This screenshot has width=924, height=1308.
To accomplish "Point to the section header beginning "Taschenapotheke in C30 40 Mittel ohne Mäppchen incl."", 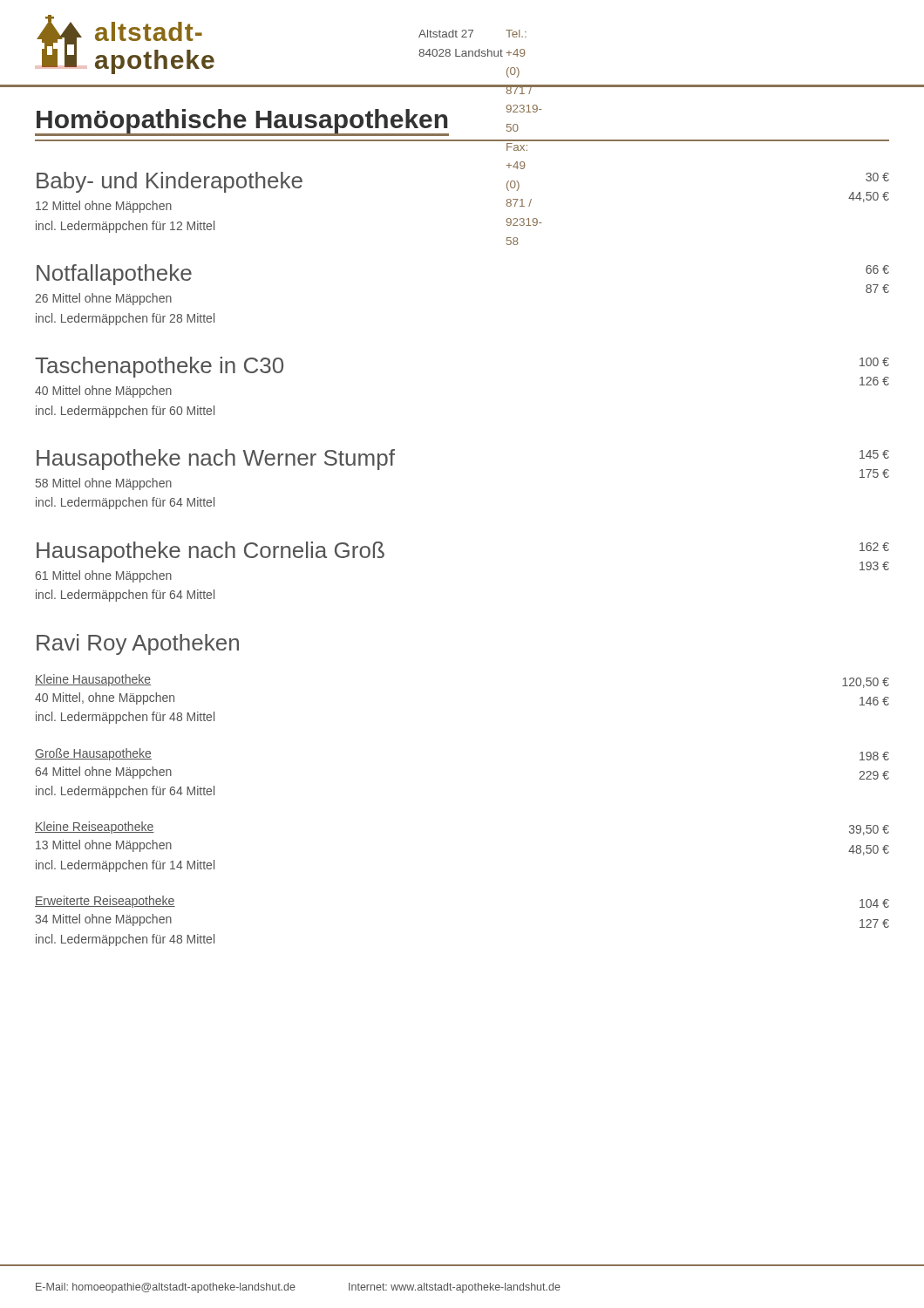I will pos(160,373).
